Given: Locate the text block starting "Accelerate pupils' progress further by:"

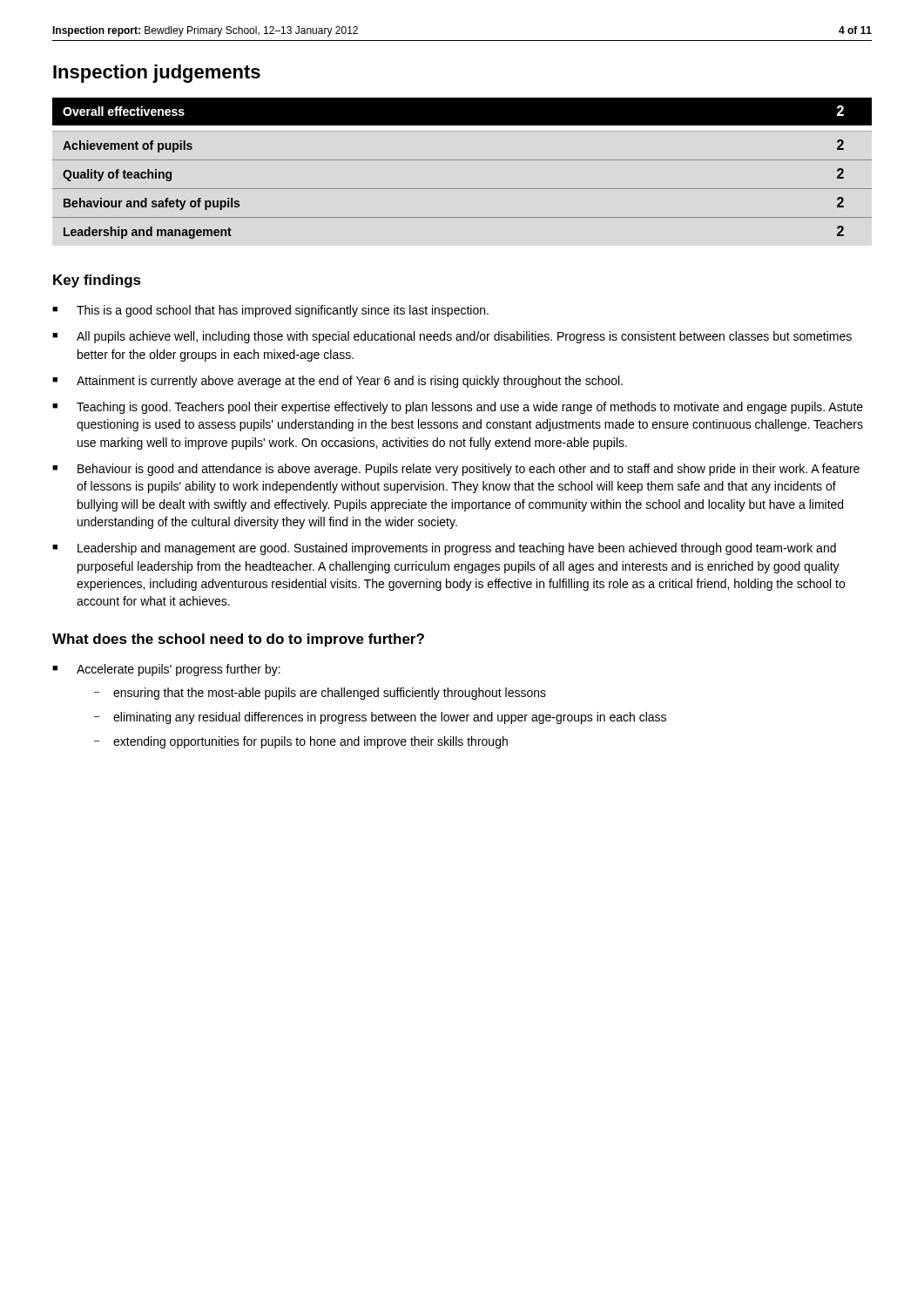Looking at the screenshot, I should pyautogui.click(x=474, y=707).
